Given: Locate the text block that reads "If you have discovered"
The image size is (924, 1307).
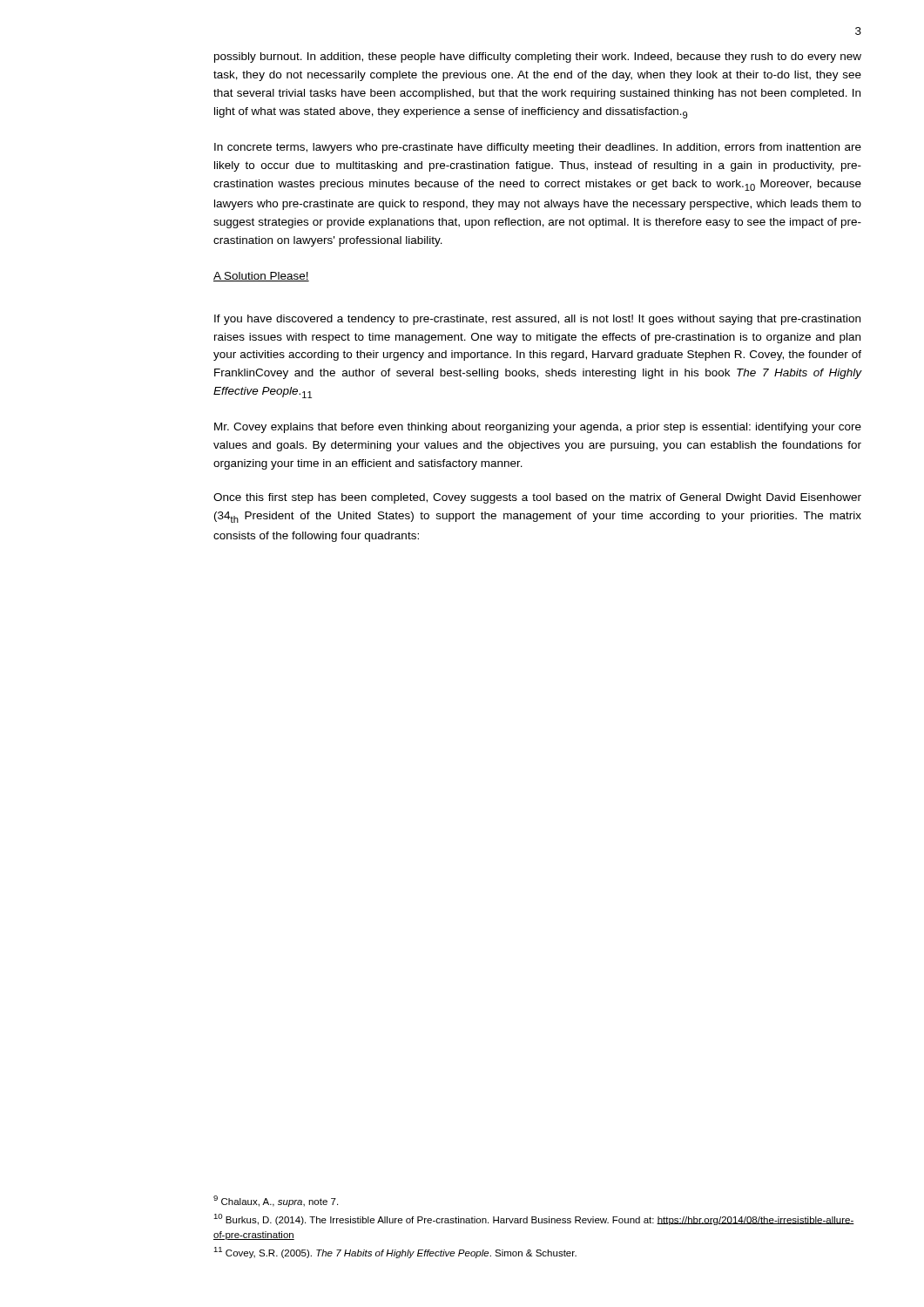Looking at the screenshot, I should pos(537,356).
